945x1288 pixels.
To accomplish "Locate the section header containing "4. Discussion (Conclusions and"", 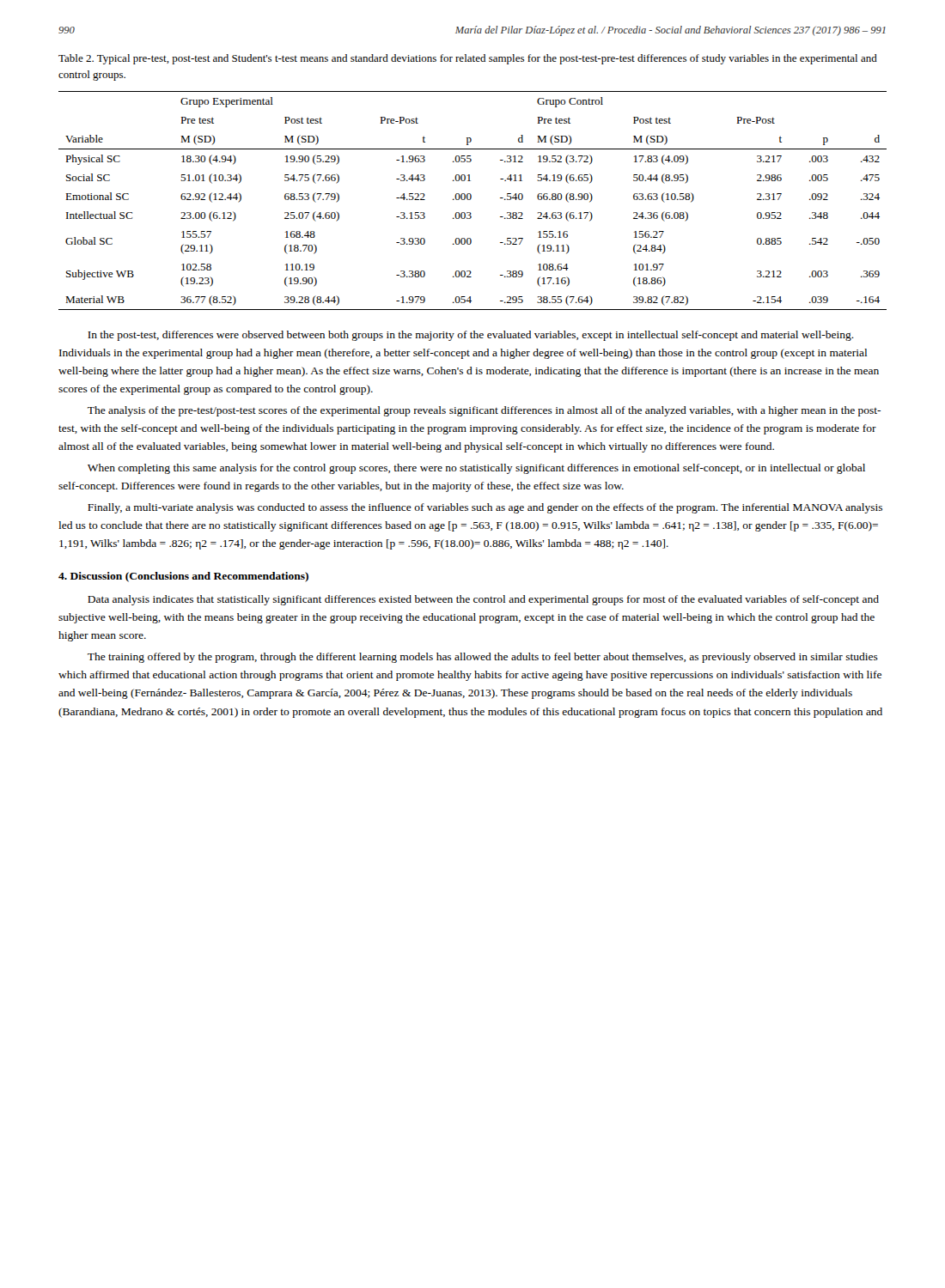I will coord(184,576).
